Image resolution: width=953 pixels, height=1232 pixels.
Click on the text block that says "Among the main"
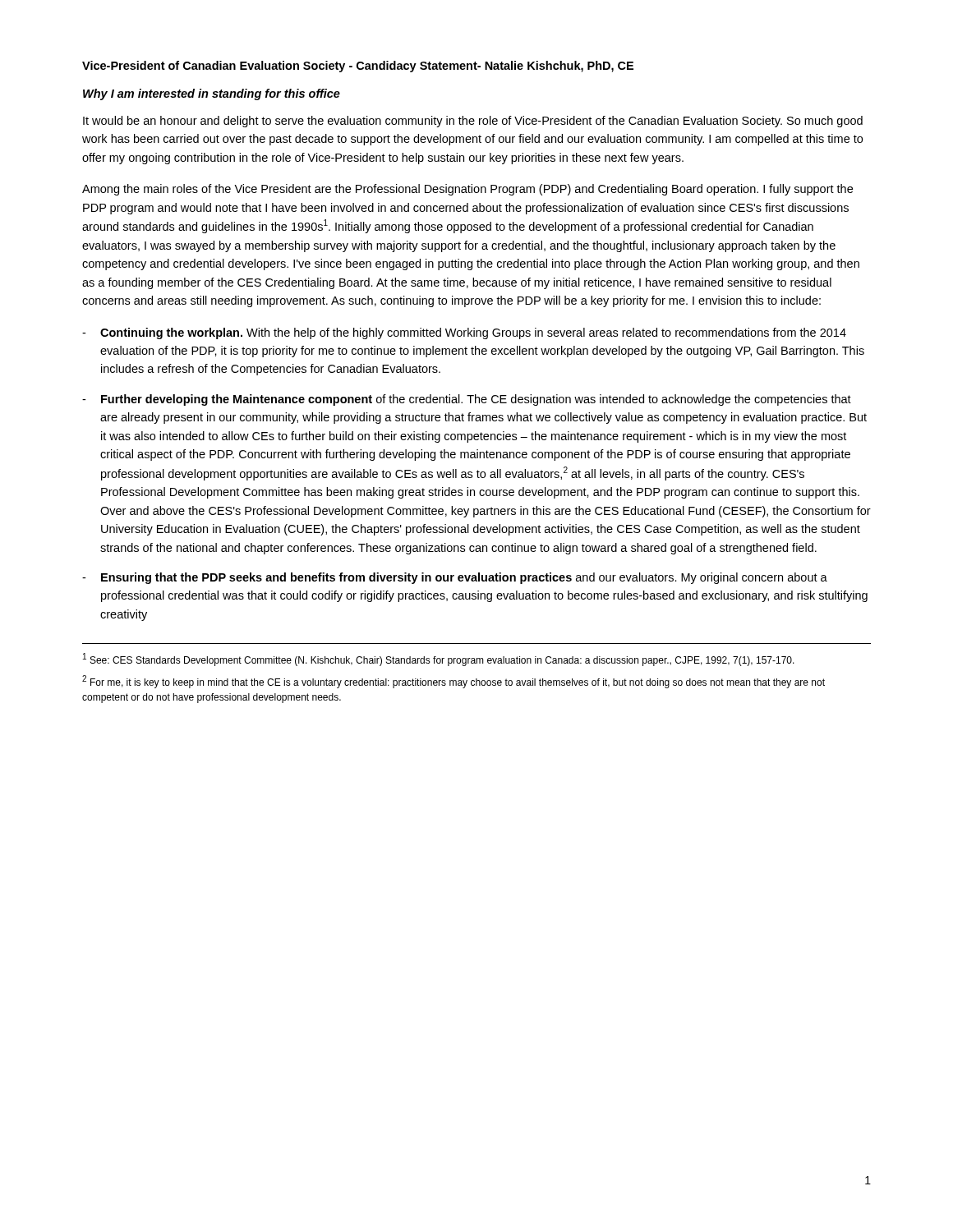pyautogui.click(x=471, y=245)
